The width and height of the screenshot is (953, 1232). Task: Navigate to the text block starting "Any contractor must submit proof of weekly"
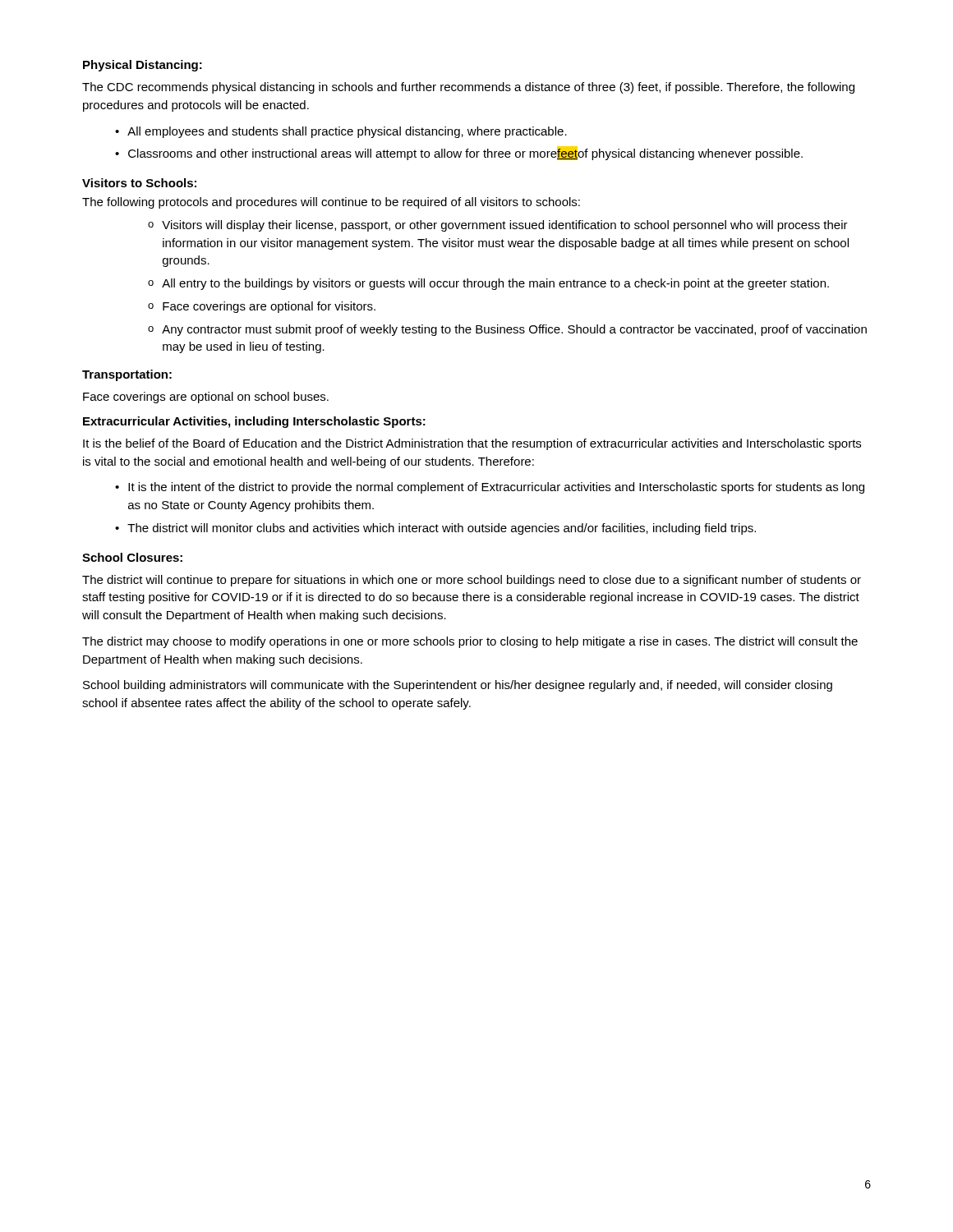tap(515, 337)
